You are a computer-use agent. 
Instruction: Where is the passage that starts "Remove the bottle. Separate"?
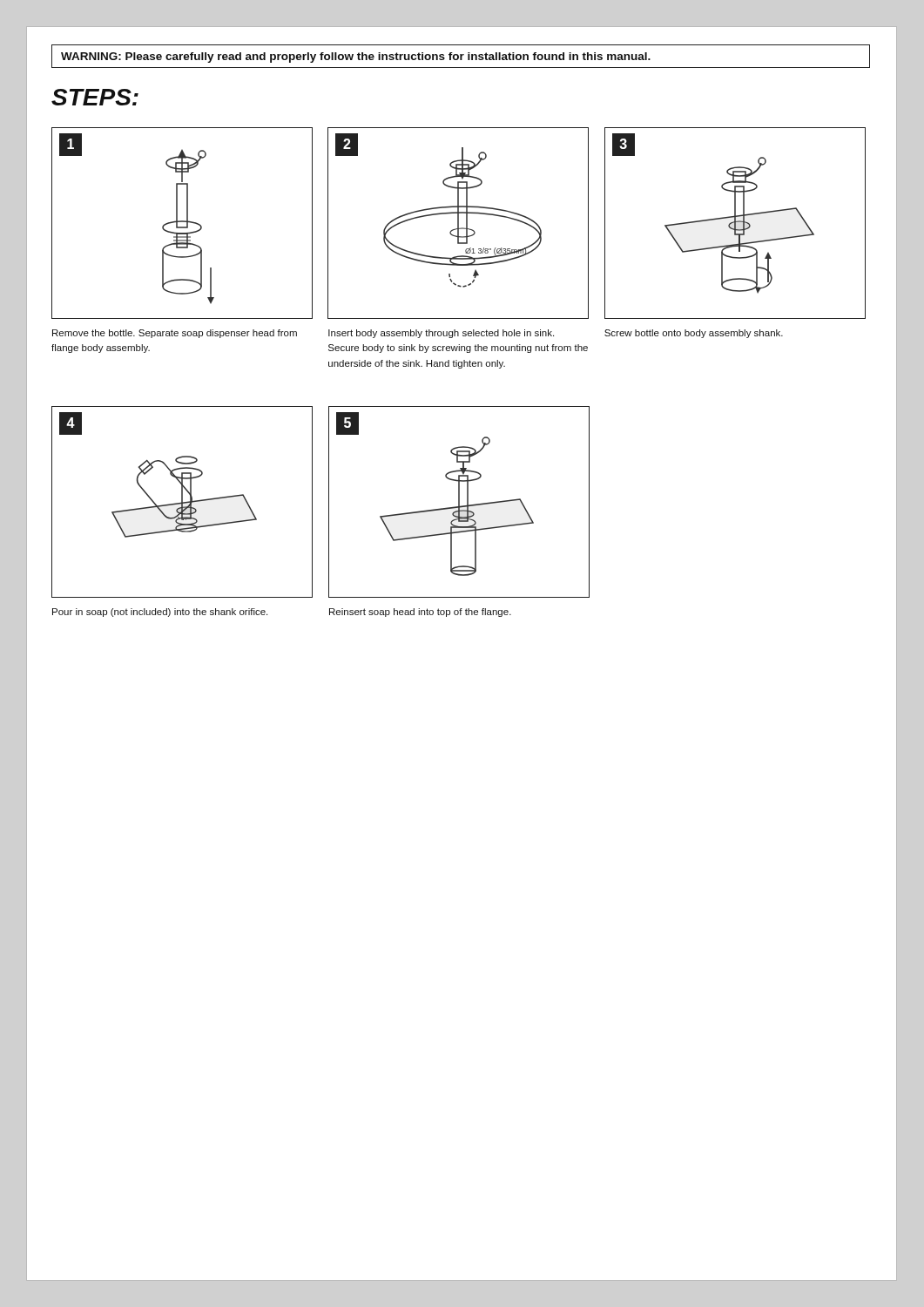coord(174,340)
